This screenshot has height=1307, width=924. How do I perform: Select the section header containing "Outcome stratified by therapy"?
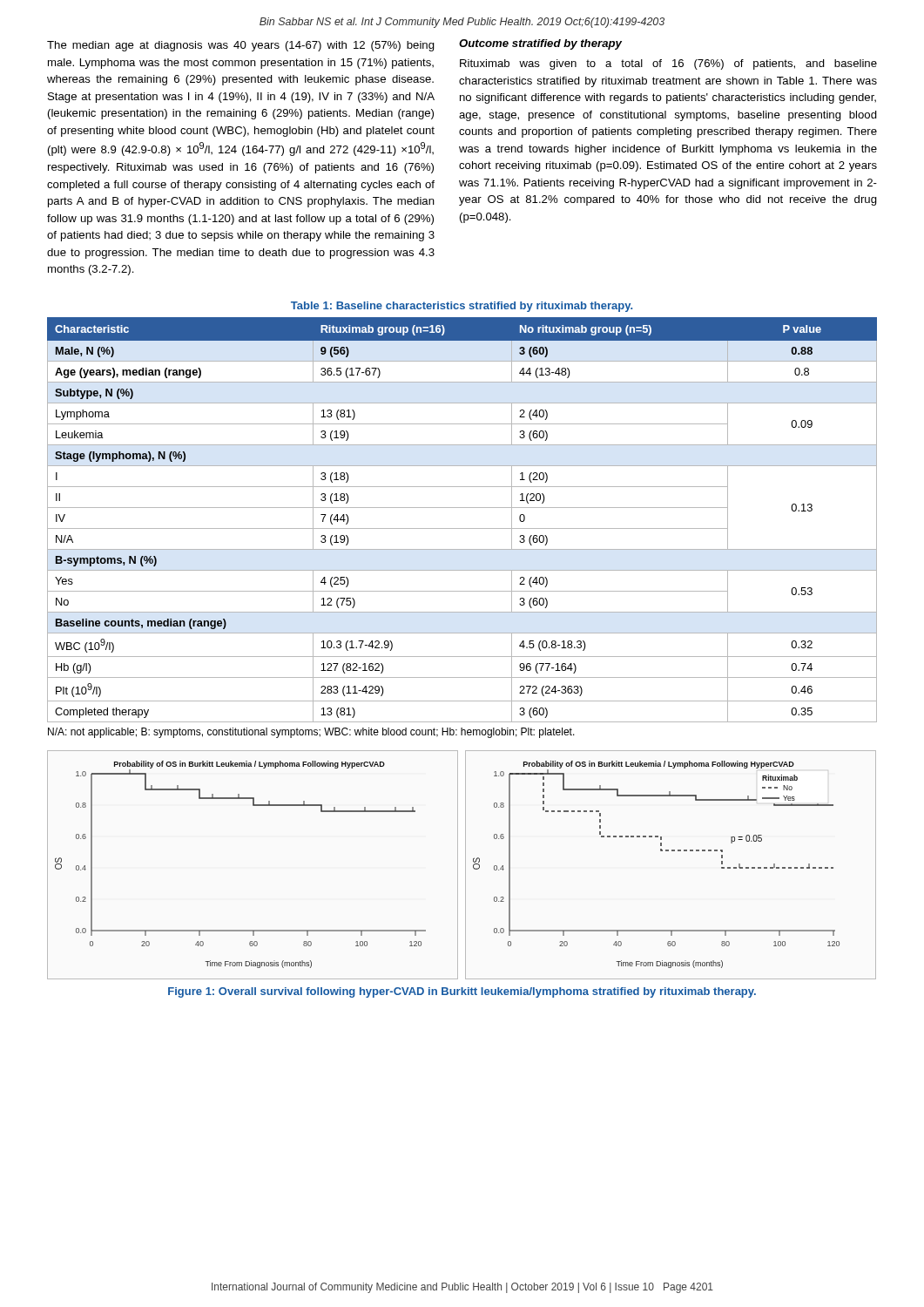tap(540, 43)
